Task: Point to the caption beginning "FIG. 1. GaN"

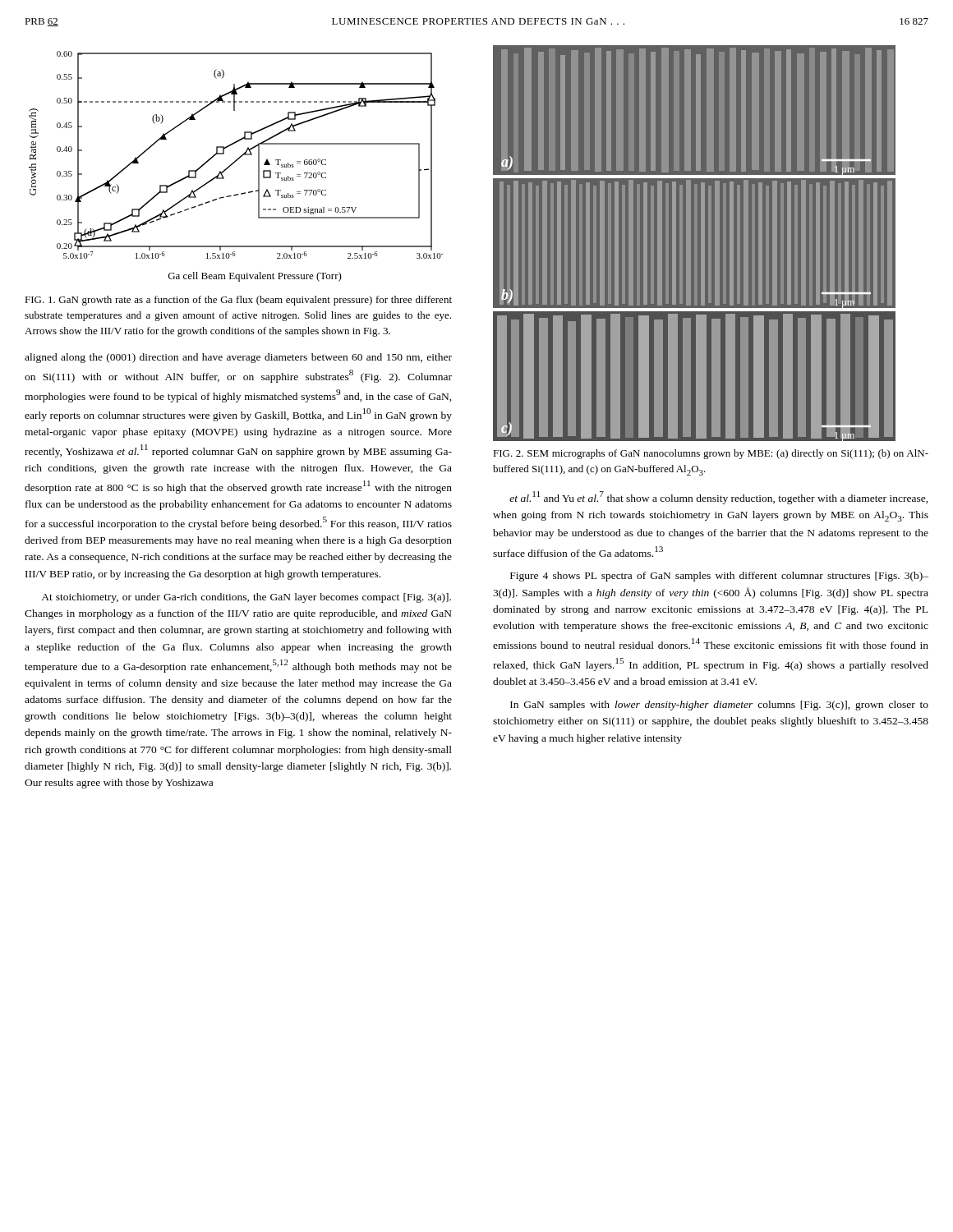Action: click(x=238, y=315)
